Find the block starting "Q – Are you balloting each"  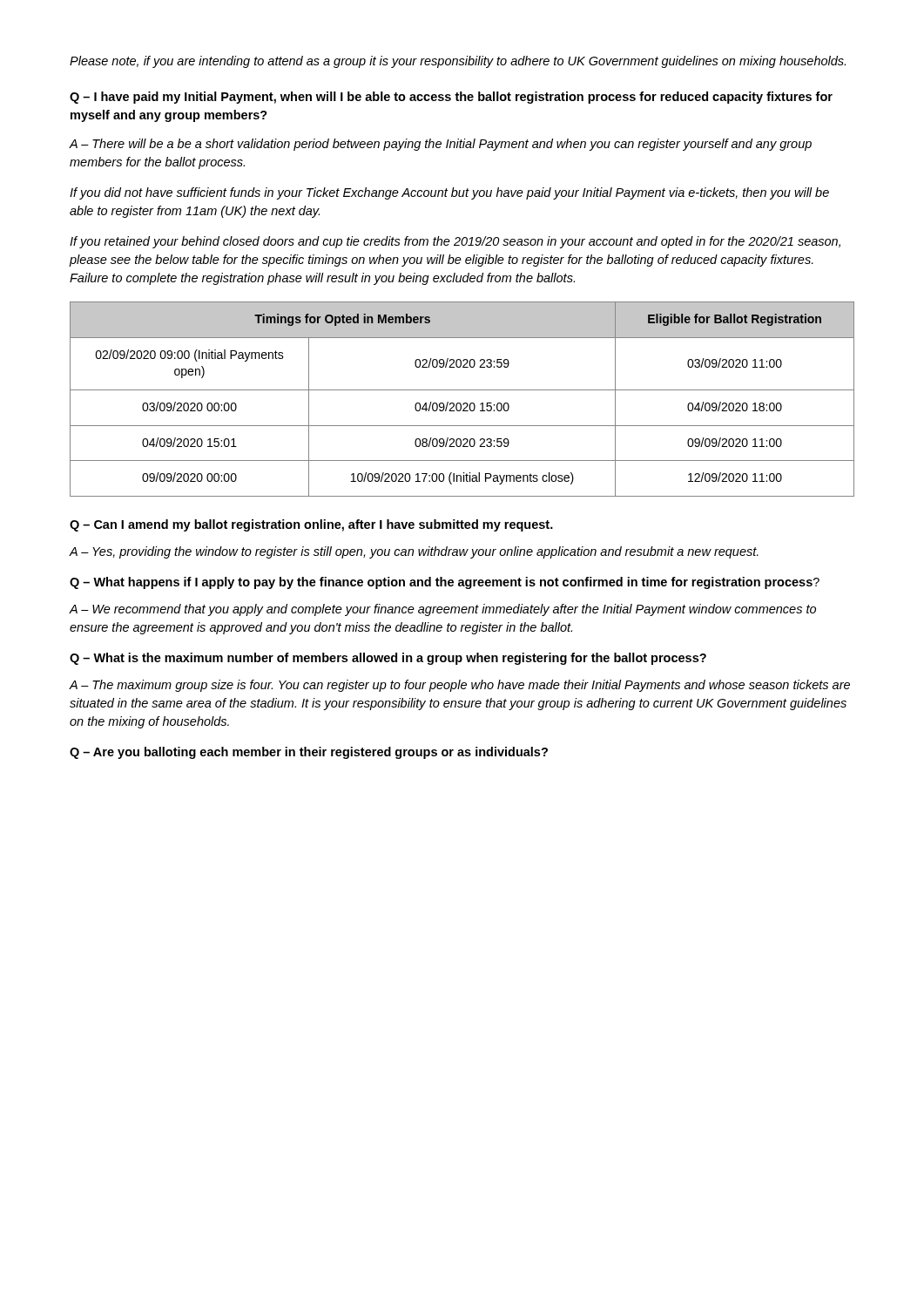(x=309, y=752)
